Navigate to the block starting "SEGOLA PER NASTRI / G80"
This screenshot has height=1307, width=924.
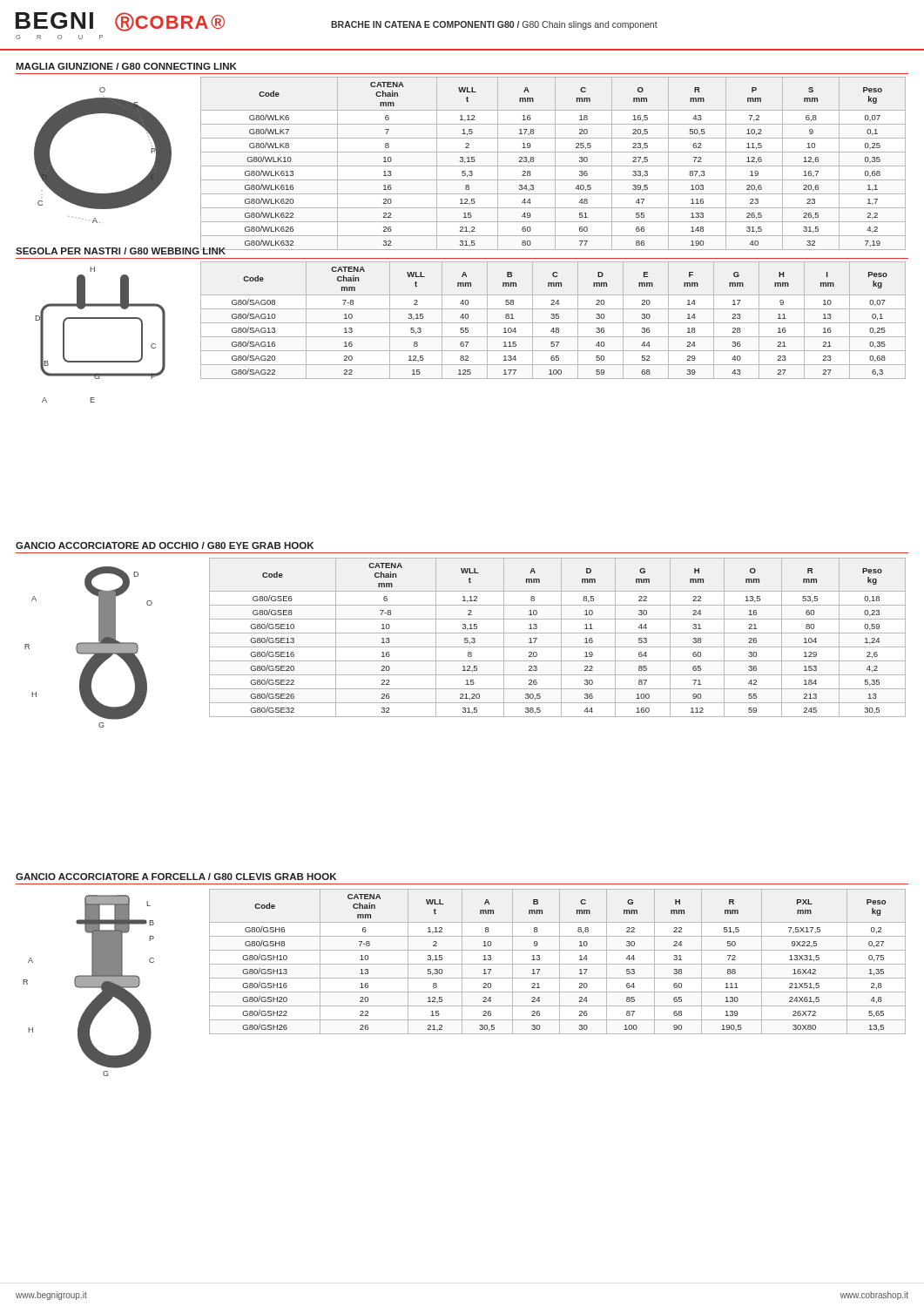click(462, 252)
